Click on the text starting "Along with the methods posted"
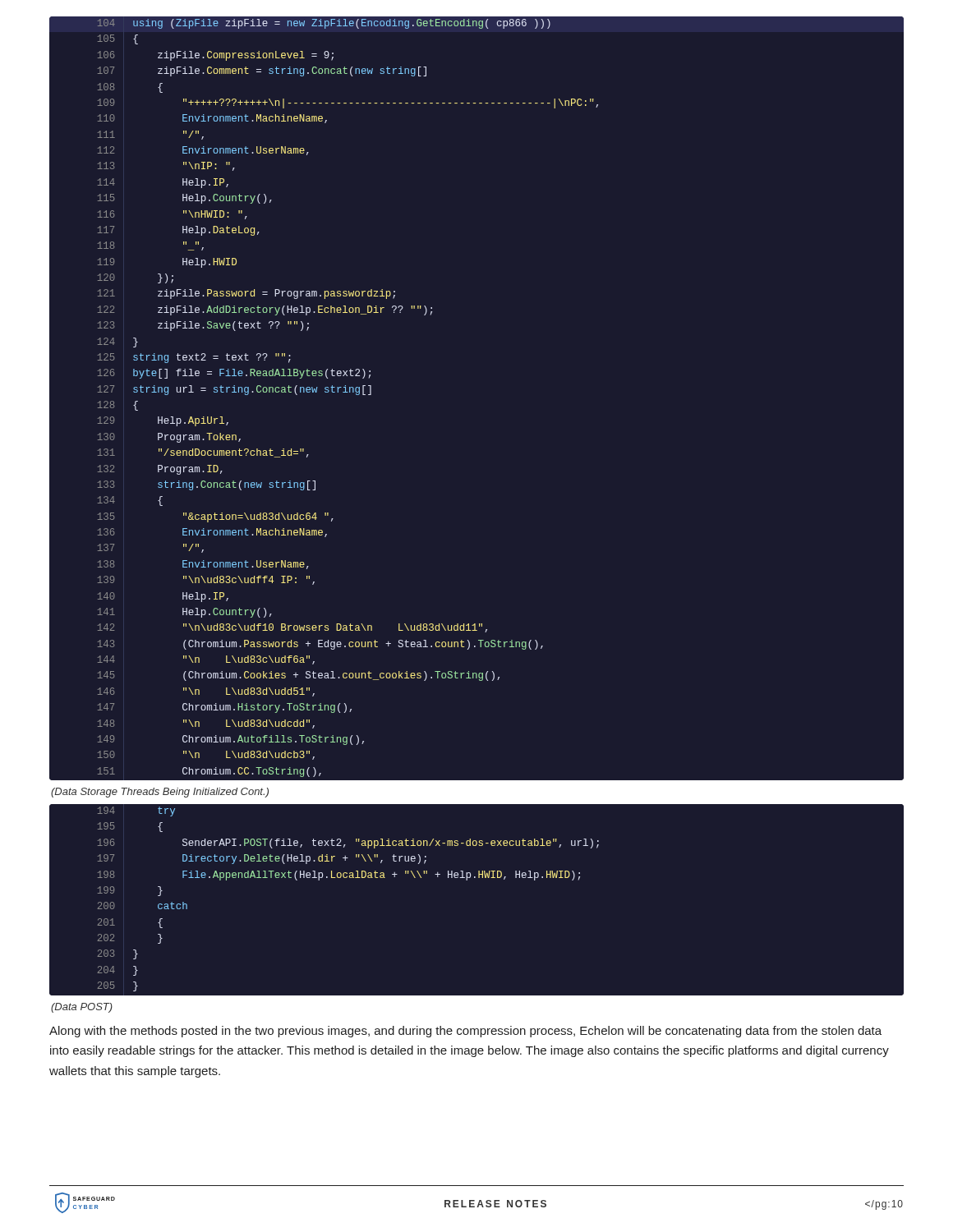 [x=469, y=1050]
